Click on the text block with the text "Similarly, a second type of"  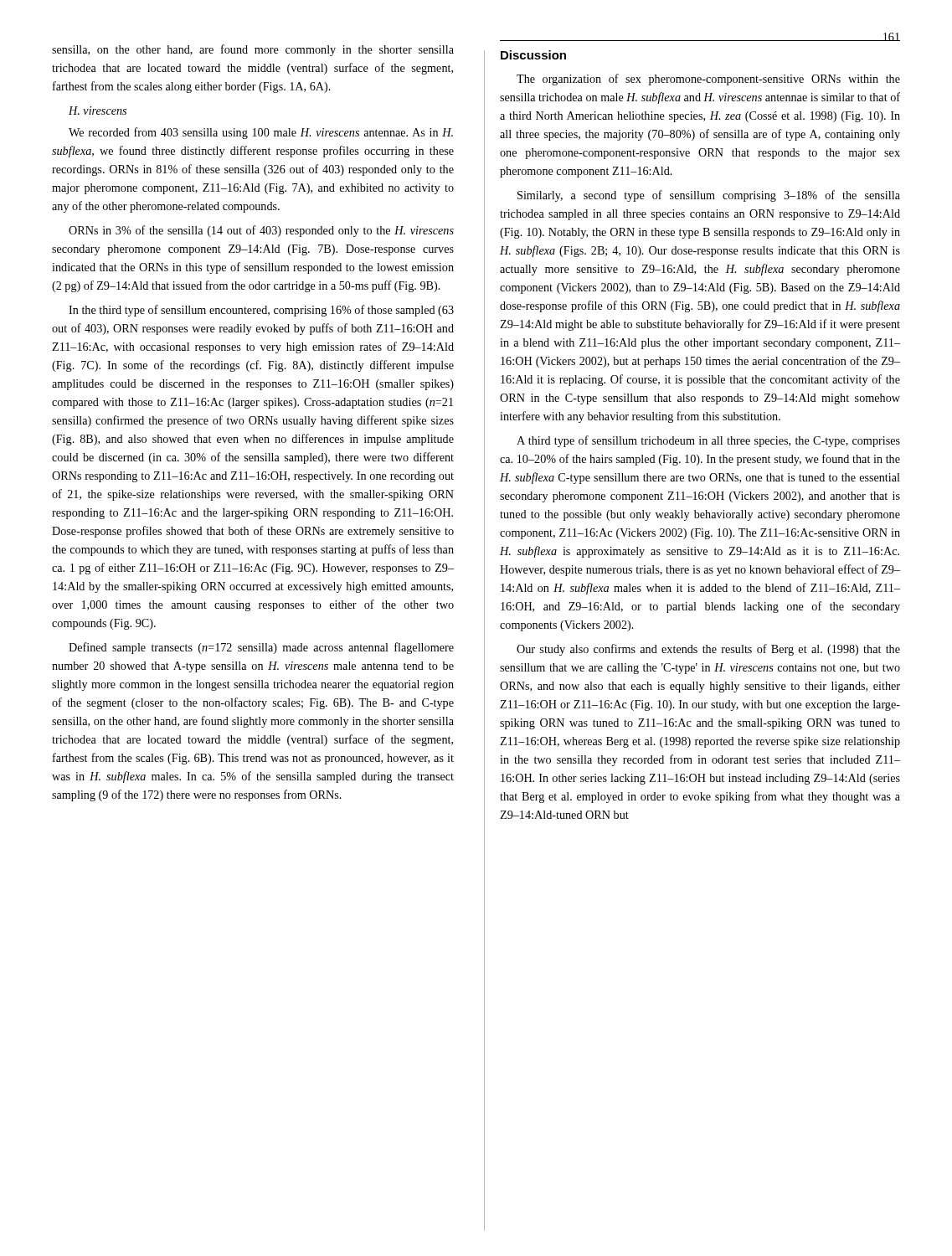point(700,306)
